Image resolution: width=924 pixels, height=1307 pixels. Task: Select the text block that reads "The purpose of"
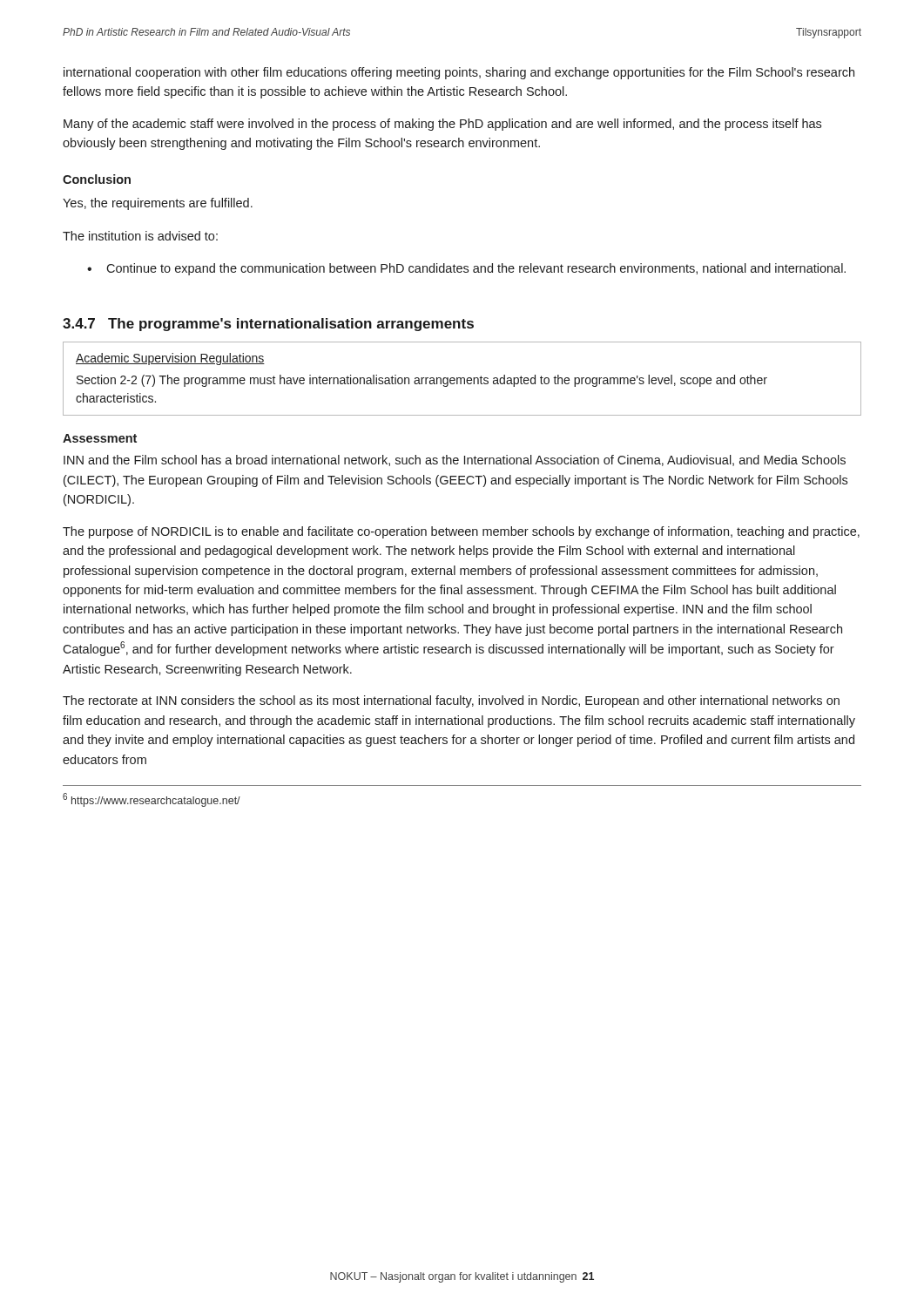click(x=462, y=600)
